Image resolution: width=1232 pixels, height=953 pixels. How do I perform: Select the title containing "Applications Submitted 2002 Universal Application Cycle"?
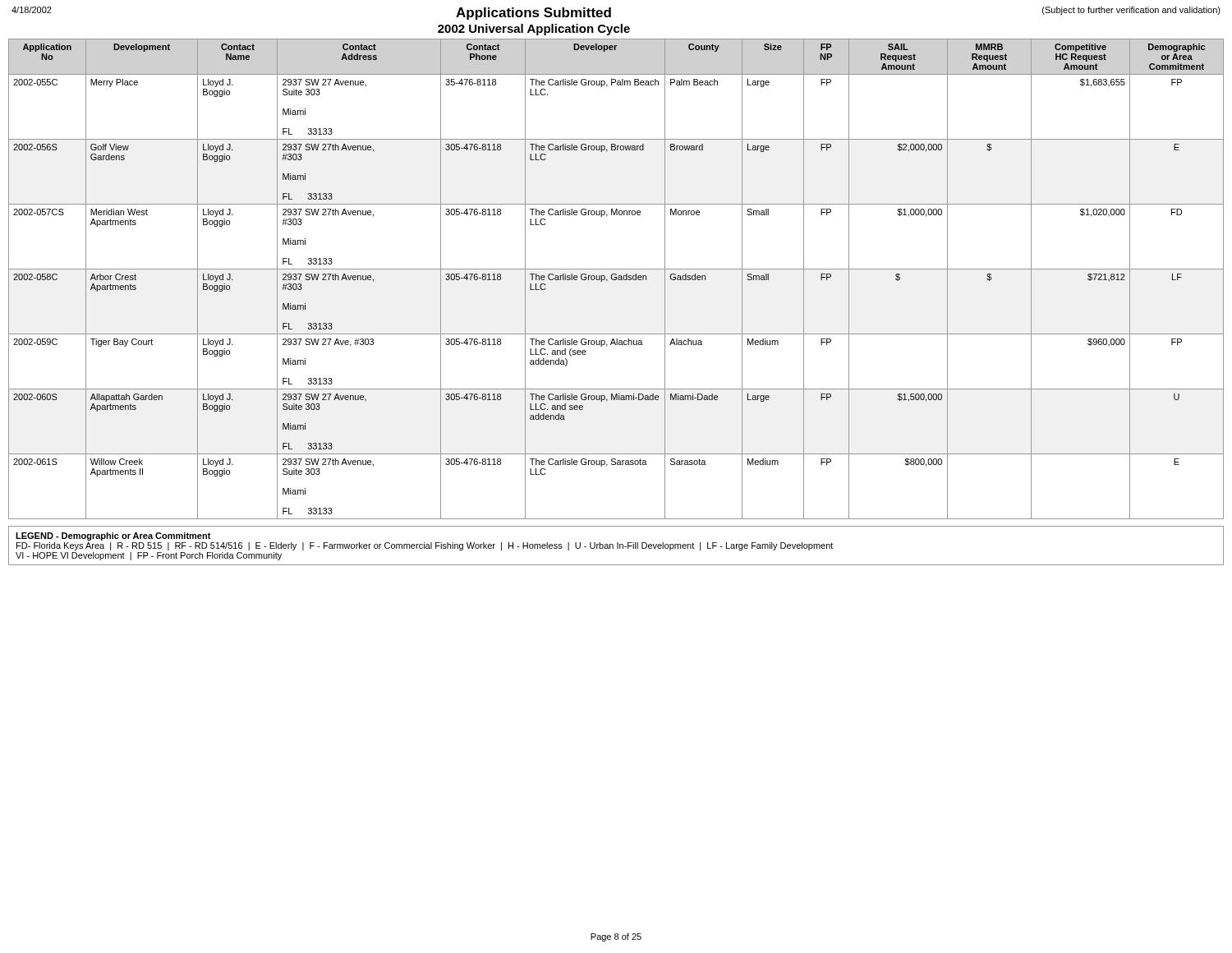[x=534, y=20]
